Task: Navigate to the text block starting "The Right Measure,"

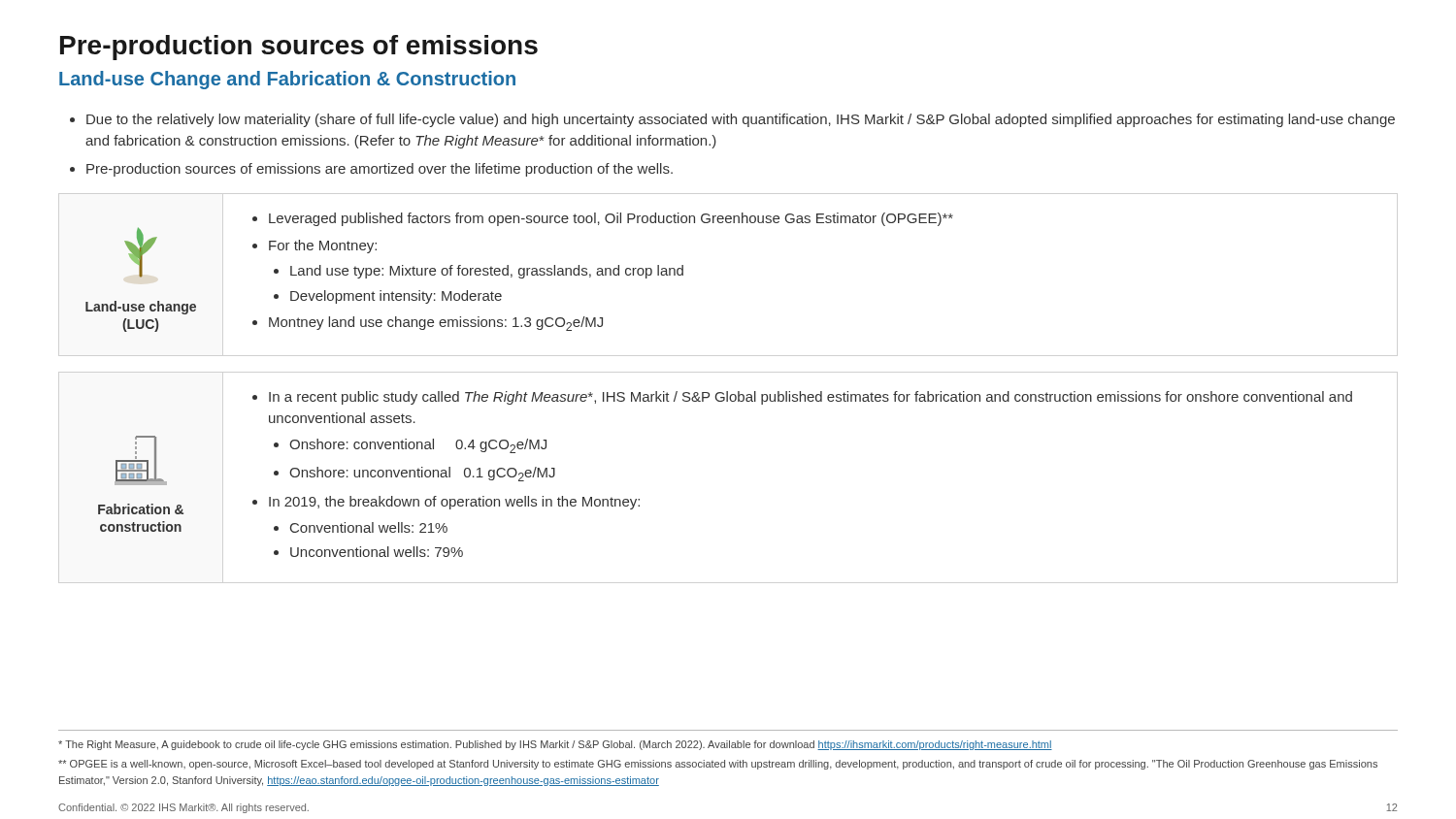Action: (555, 744)
